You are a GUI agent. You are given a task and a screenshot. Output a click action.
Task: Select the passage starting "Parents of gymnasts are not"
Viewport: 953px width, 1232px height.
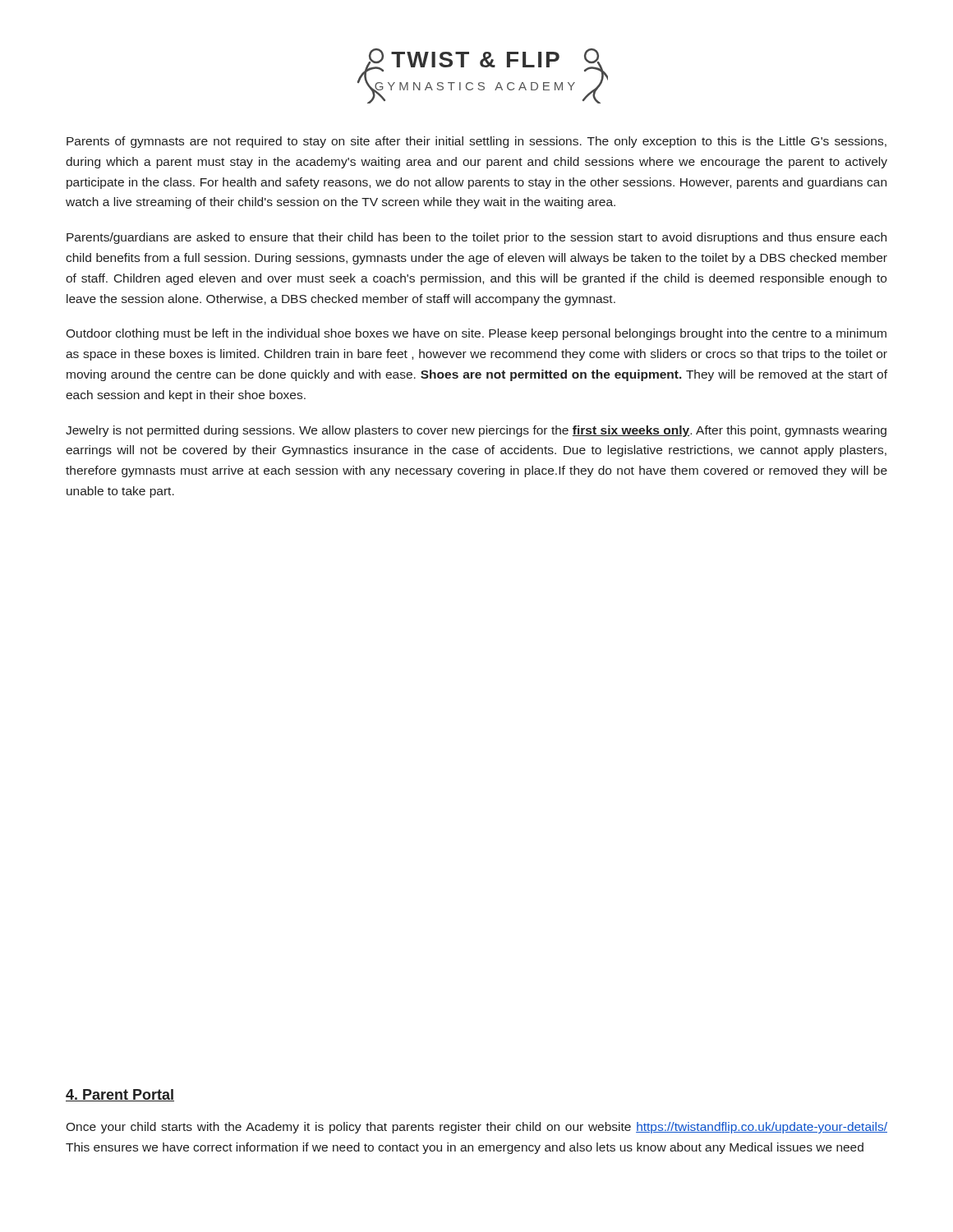pos(476,171)
